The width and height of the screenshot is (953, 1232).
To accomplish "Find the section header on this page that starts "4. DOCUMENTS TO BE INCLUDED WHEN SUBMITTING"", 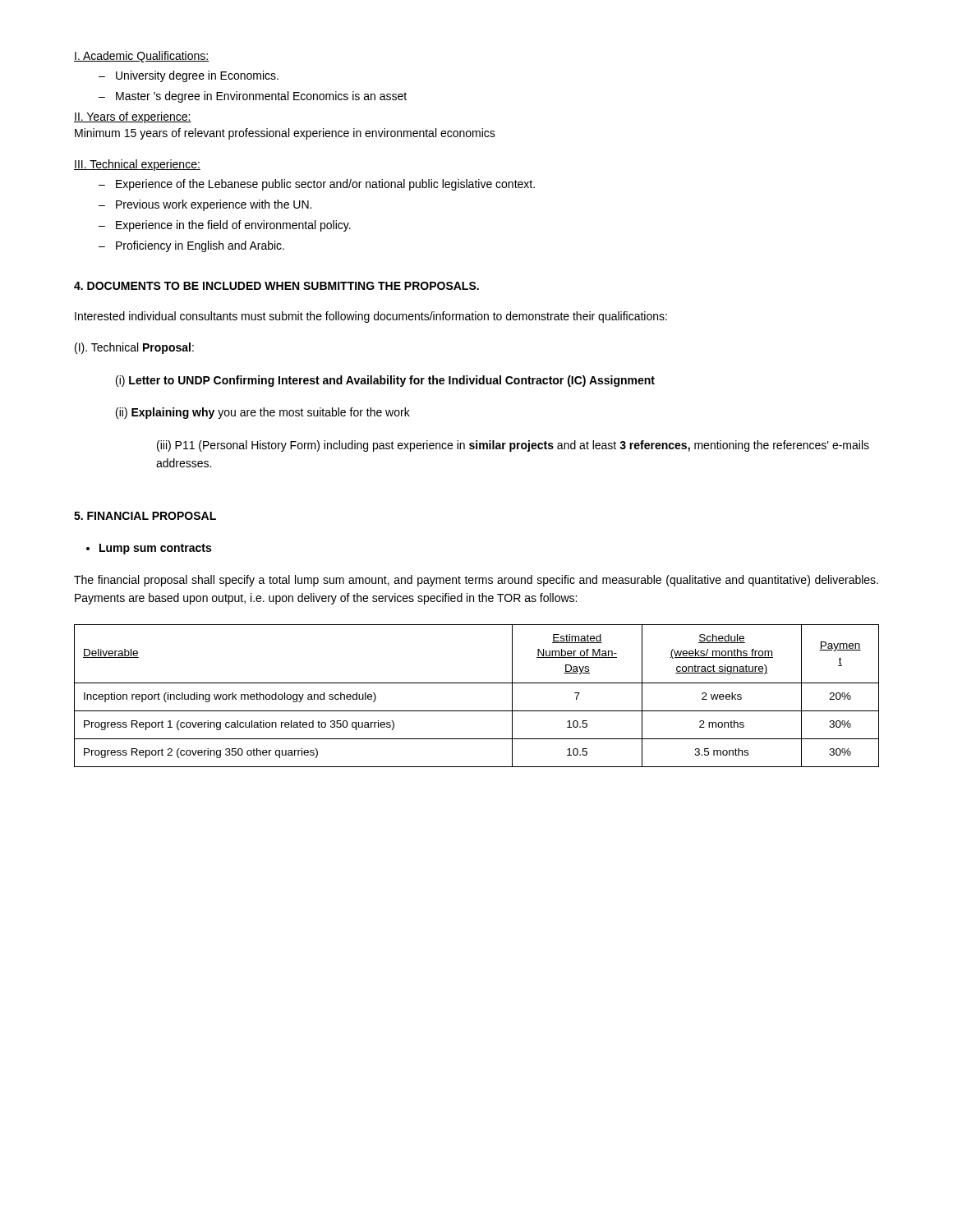I will [476, 286].
